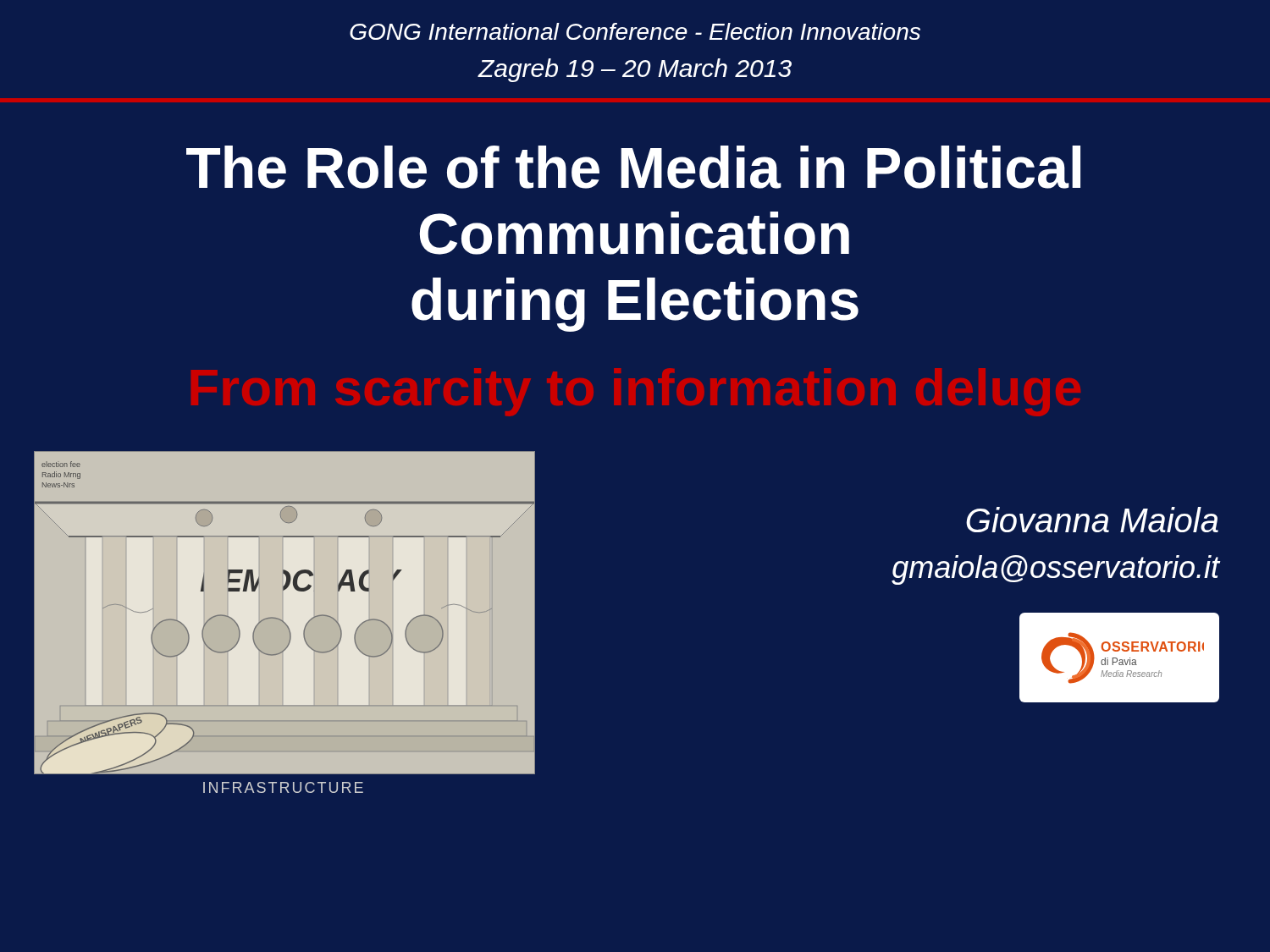Select the title that reads "The Role of the Media in Political"
Image resolution: width=1270 pixels, height=952 pixels.
(x=635, y=234)
